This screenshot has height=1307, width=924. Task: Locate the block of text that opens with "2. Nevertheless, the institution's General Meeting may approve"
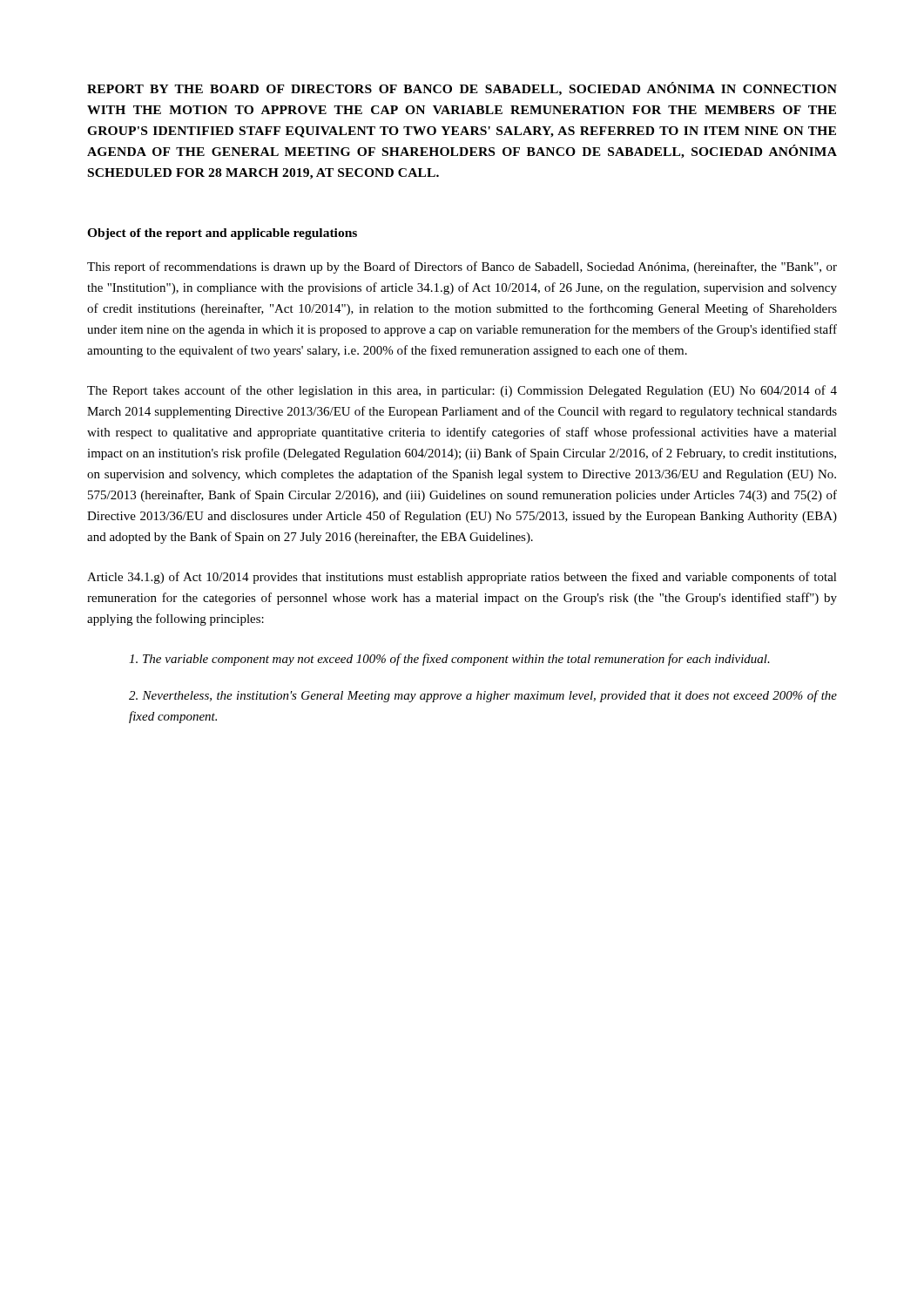click(483, 706)
